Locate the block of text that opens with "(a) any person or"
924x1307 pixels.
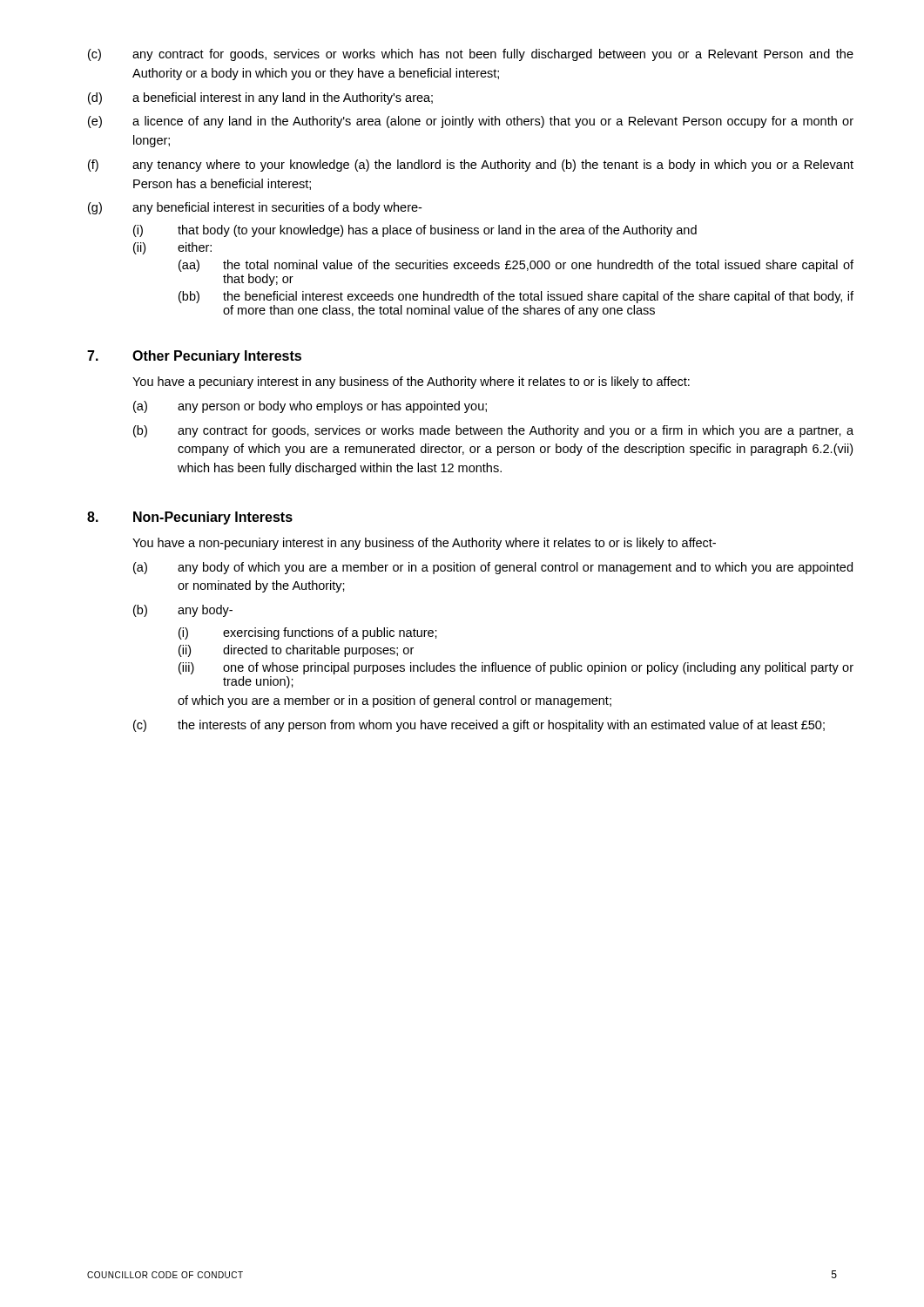tap(493, 407)
